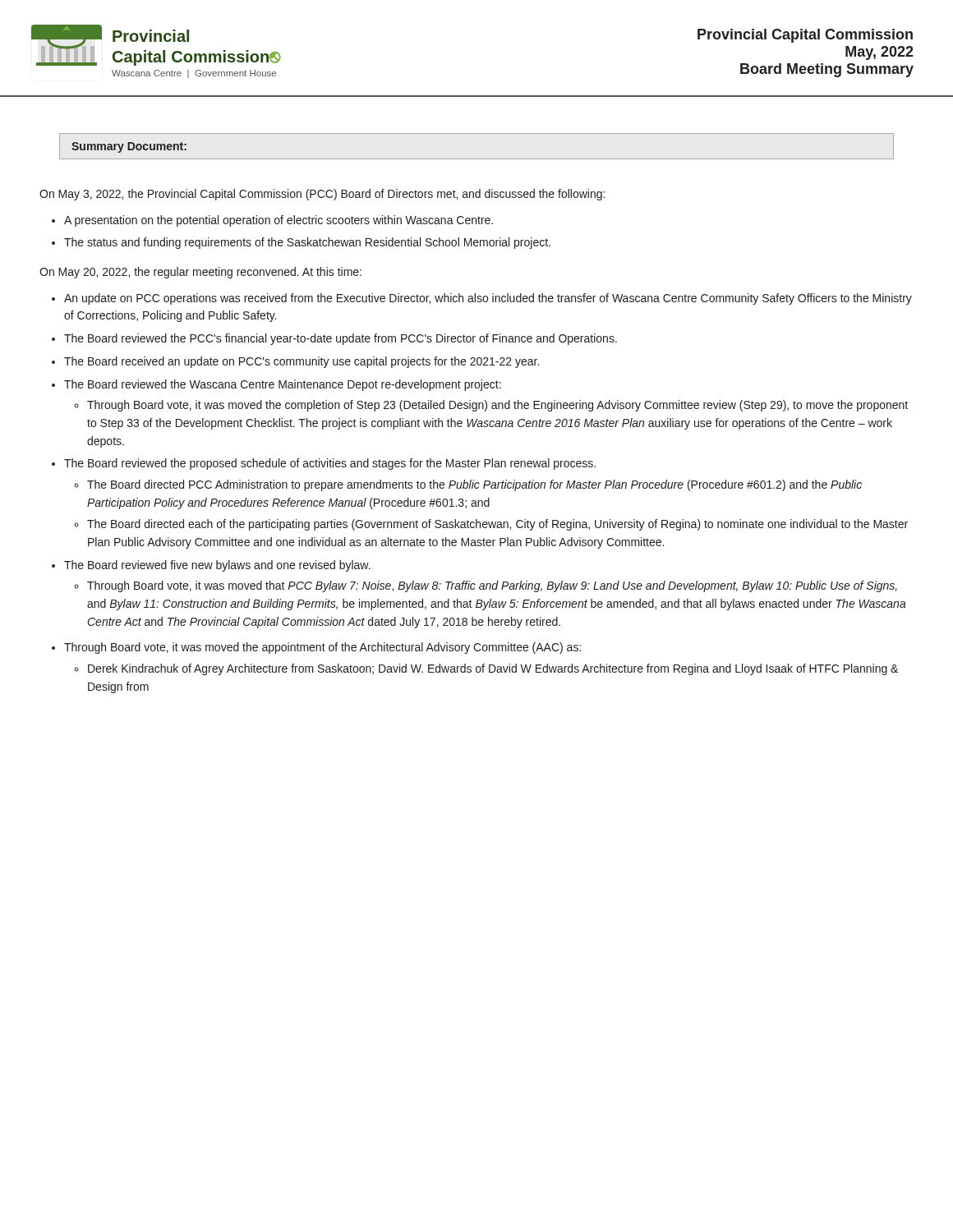Locate the list item that says "Derek Kindrachuk of Agrey"
953x1232 pixels.
point(493,678)
